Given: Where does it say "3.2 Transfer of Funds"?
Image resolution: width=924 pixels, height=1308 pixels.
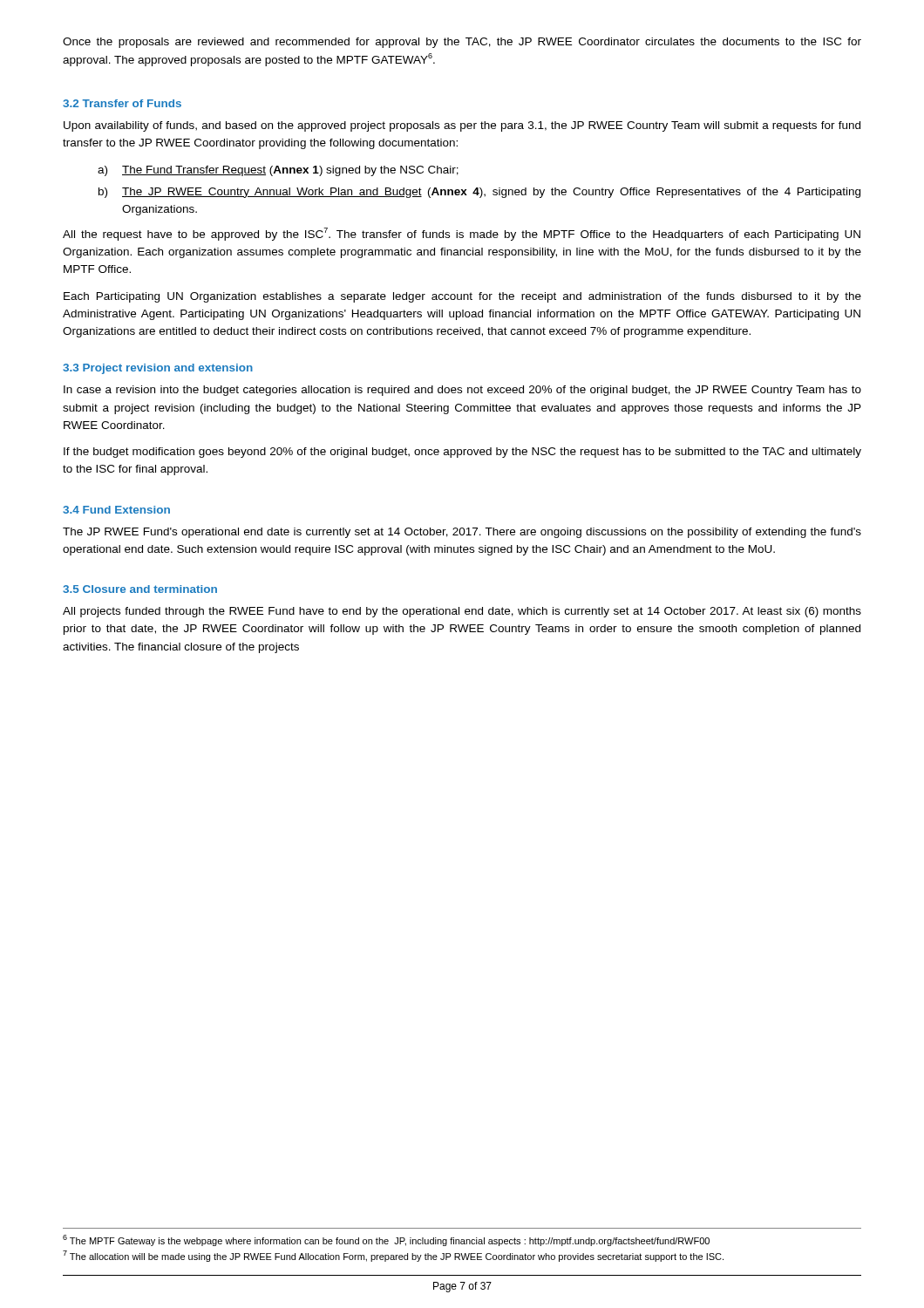Looking at the screenshot, I should pos(122,103).
